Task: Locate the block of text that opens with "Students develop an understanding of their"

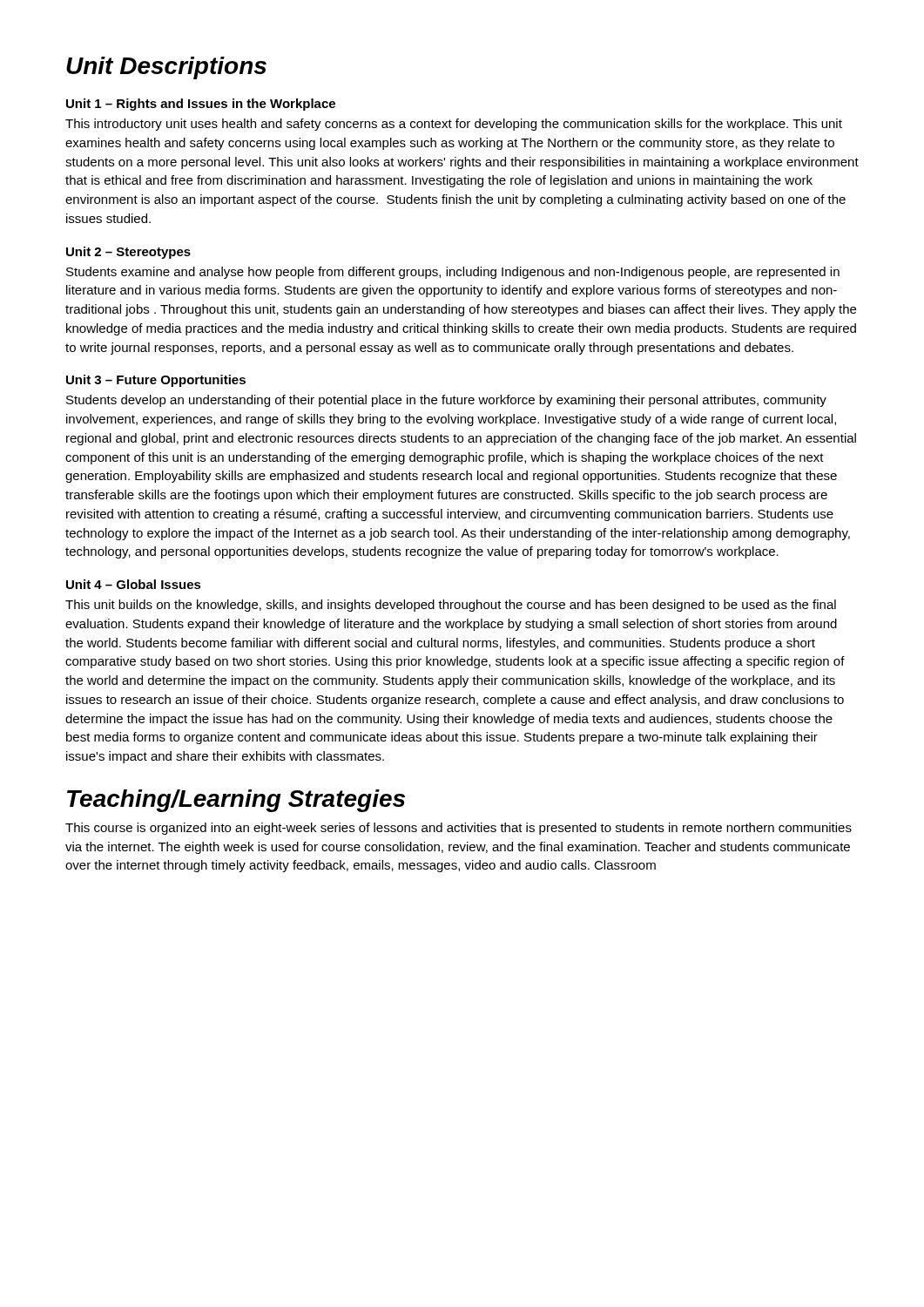Action: coord(462,476)
